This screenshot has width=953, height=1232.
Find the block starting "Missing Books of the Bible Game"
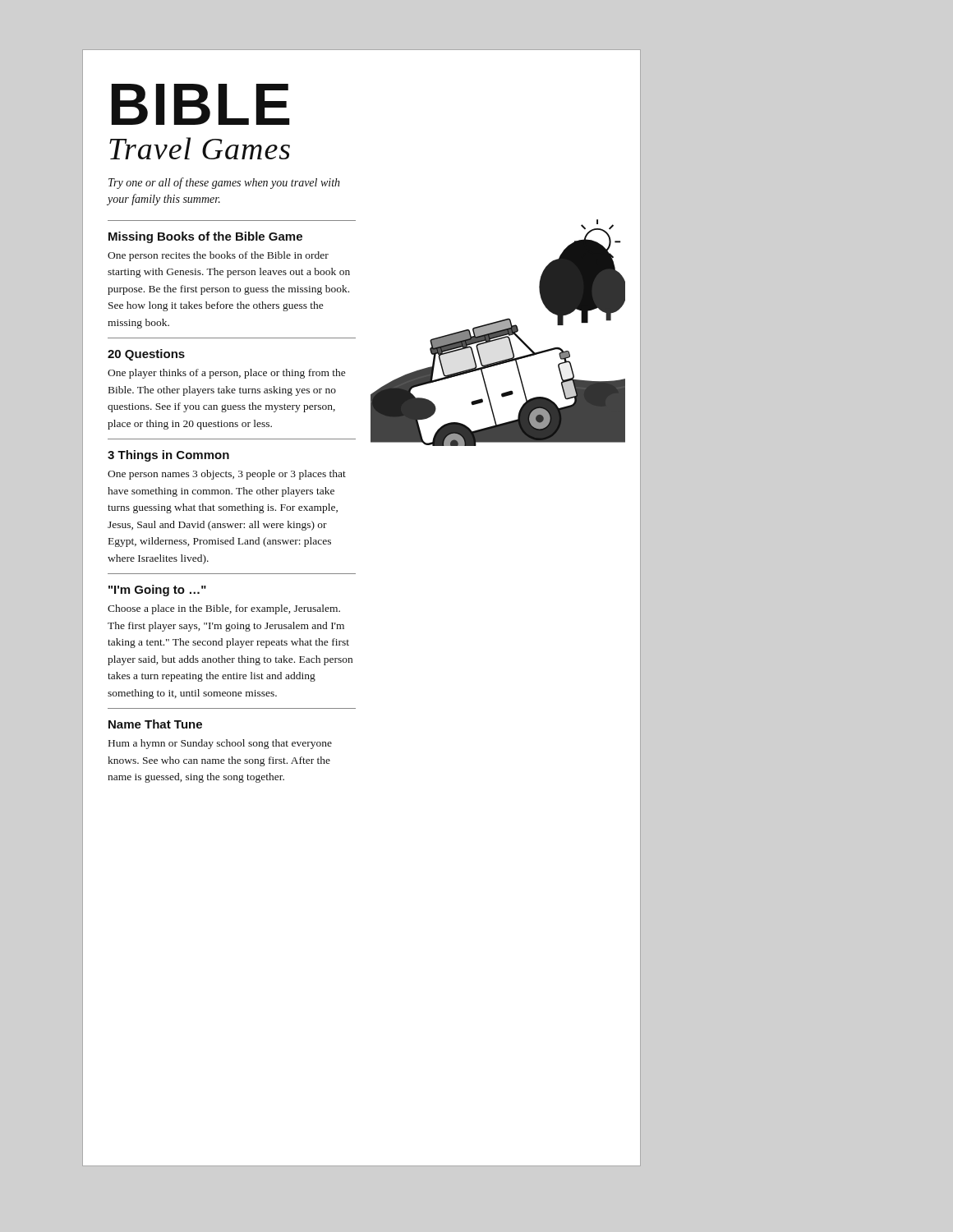coord(205,236)
